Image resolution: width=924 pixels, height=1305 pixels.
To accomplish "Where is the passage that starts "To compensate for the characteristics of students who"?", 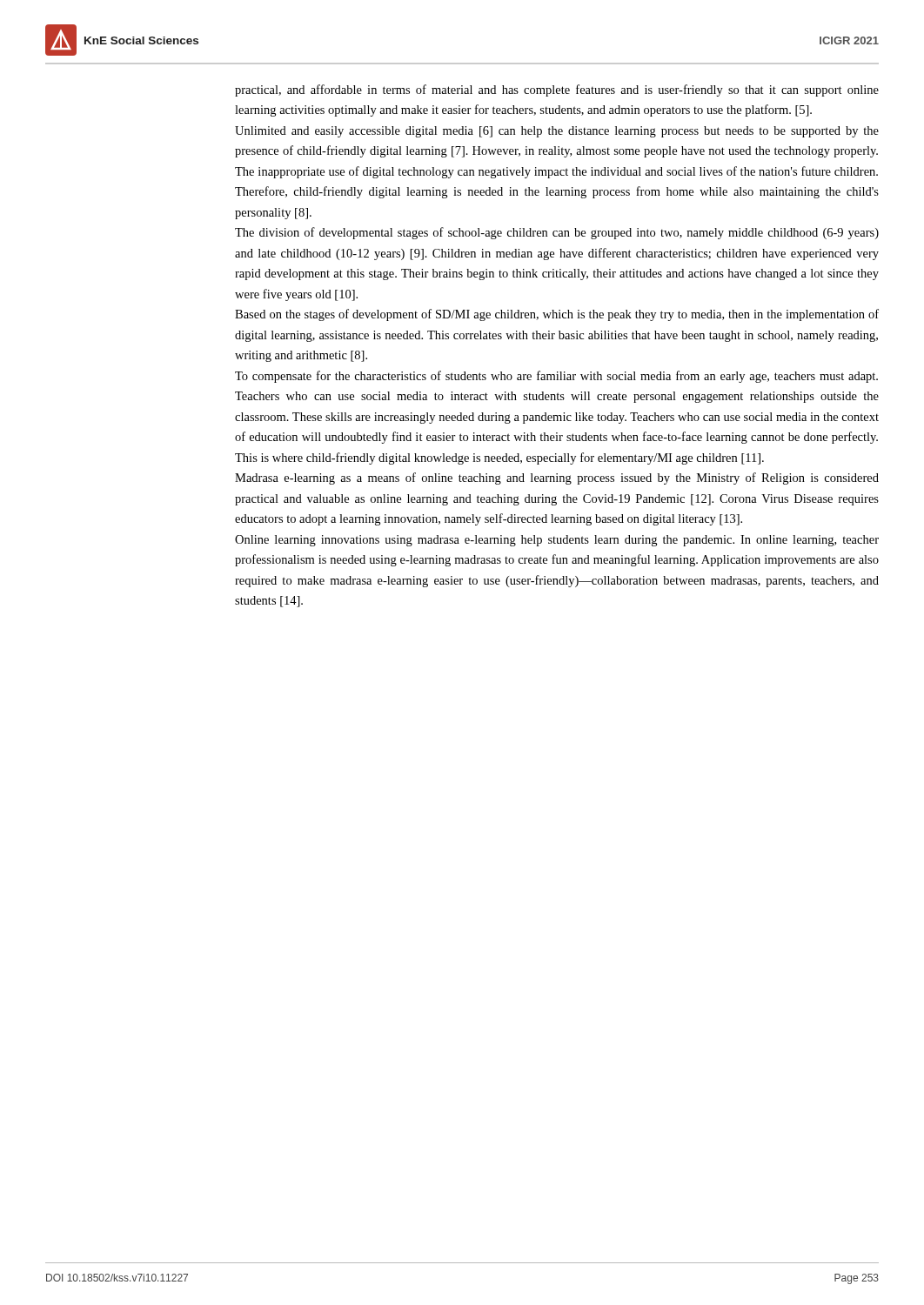I will point(557,417).
